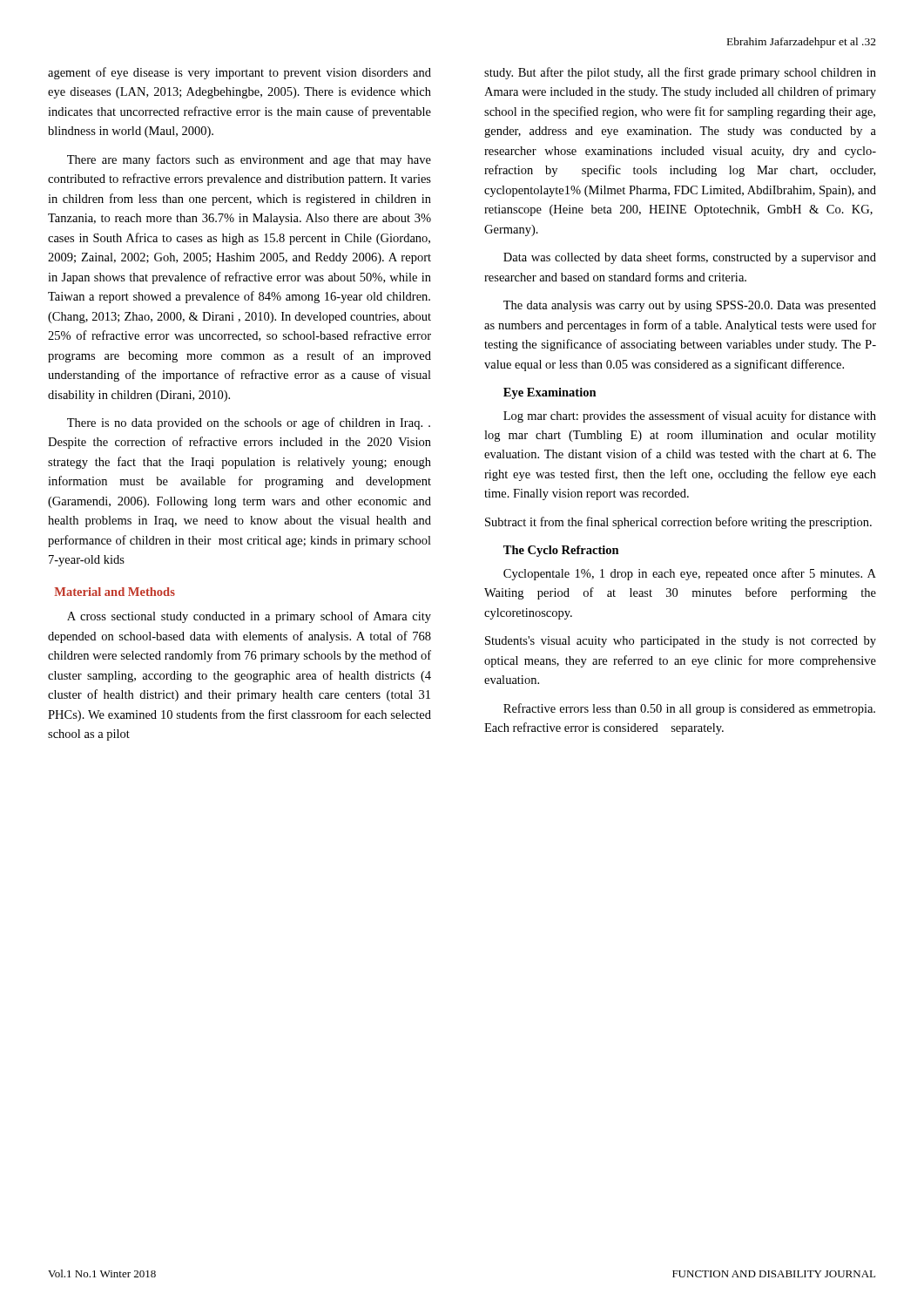This screenshot has height=1307, width=924.
Task: Find the text starting "Material and Methods"
Action: click(111, 591)
